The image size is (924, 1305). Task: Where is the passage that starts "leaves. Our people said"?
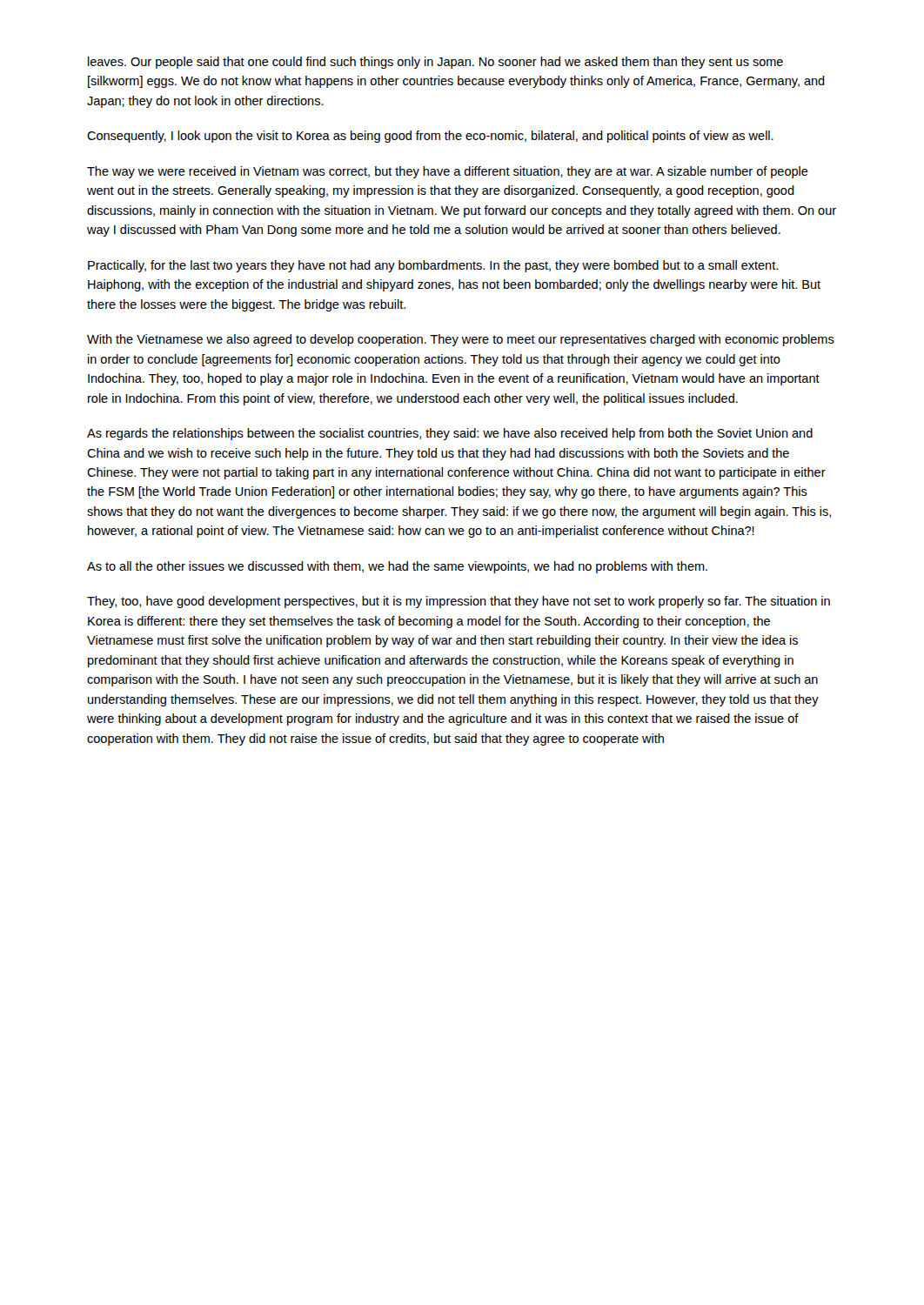tap(456, 81)
